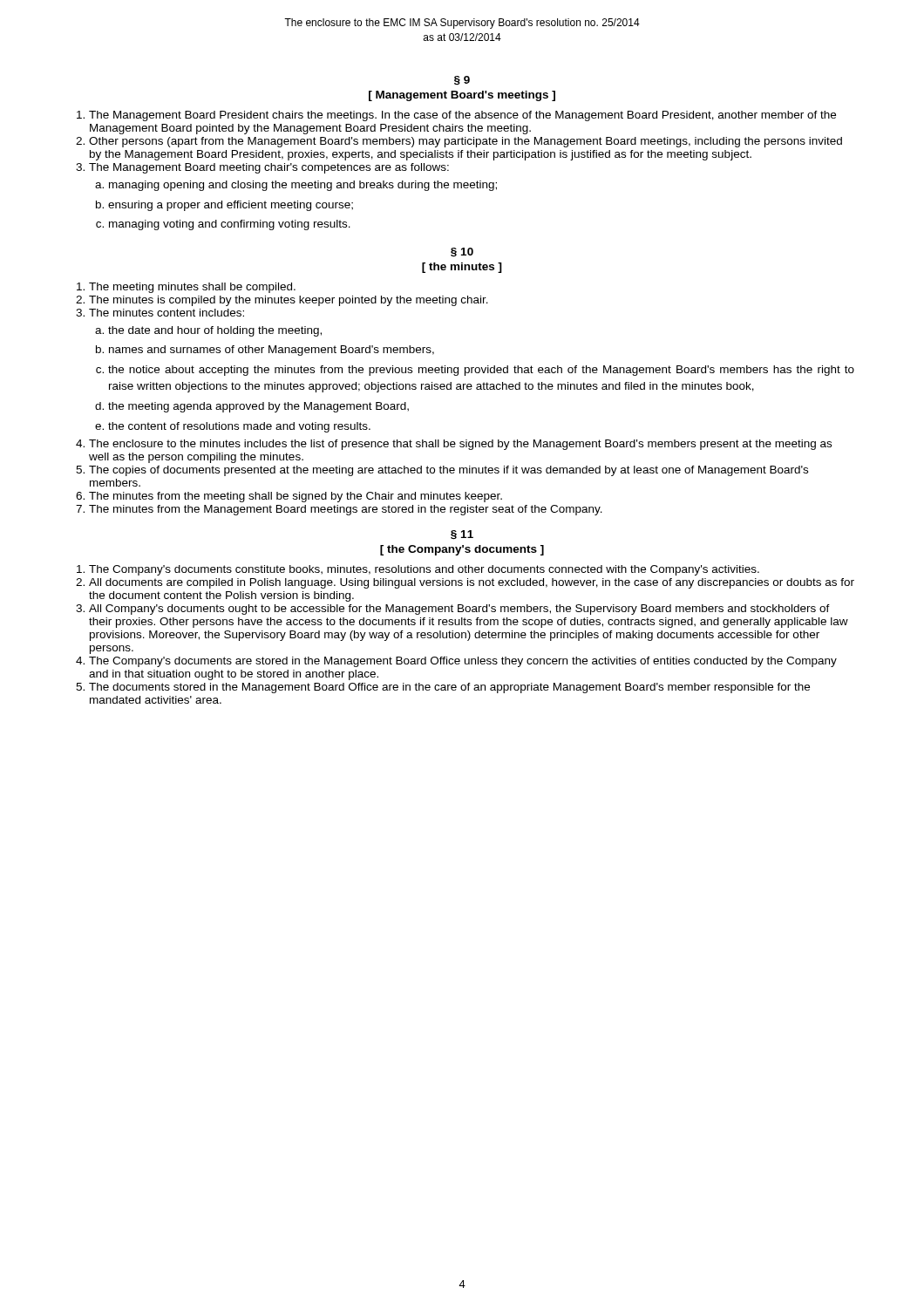Point to the element starting "The enclosure to the minutes includes the"

(472, 450)
